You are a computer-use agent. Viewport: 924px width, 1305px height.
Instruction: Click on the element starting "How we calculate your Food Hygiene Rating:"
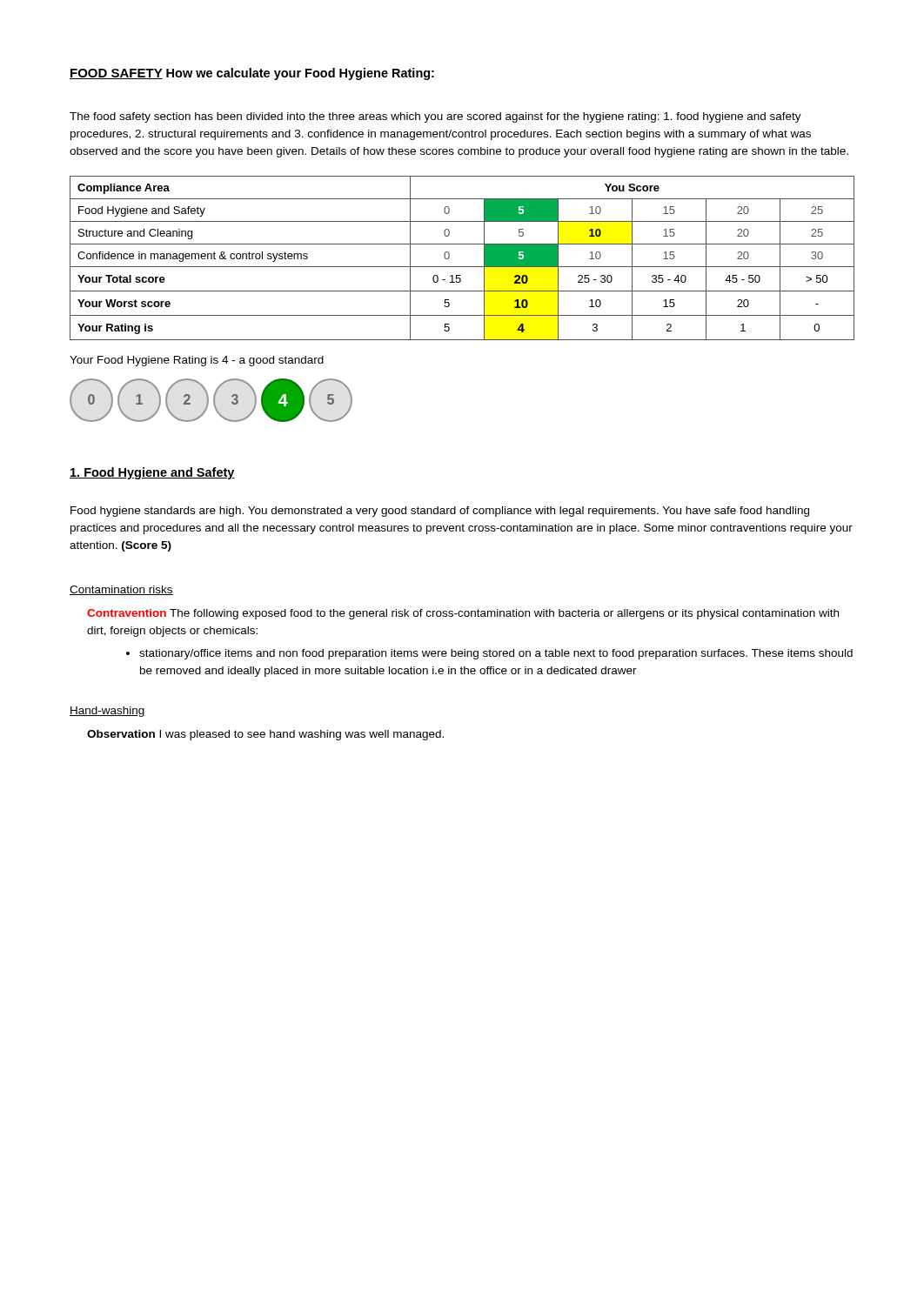pos(300,73)
